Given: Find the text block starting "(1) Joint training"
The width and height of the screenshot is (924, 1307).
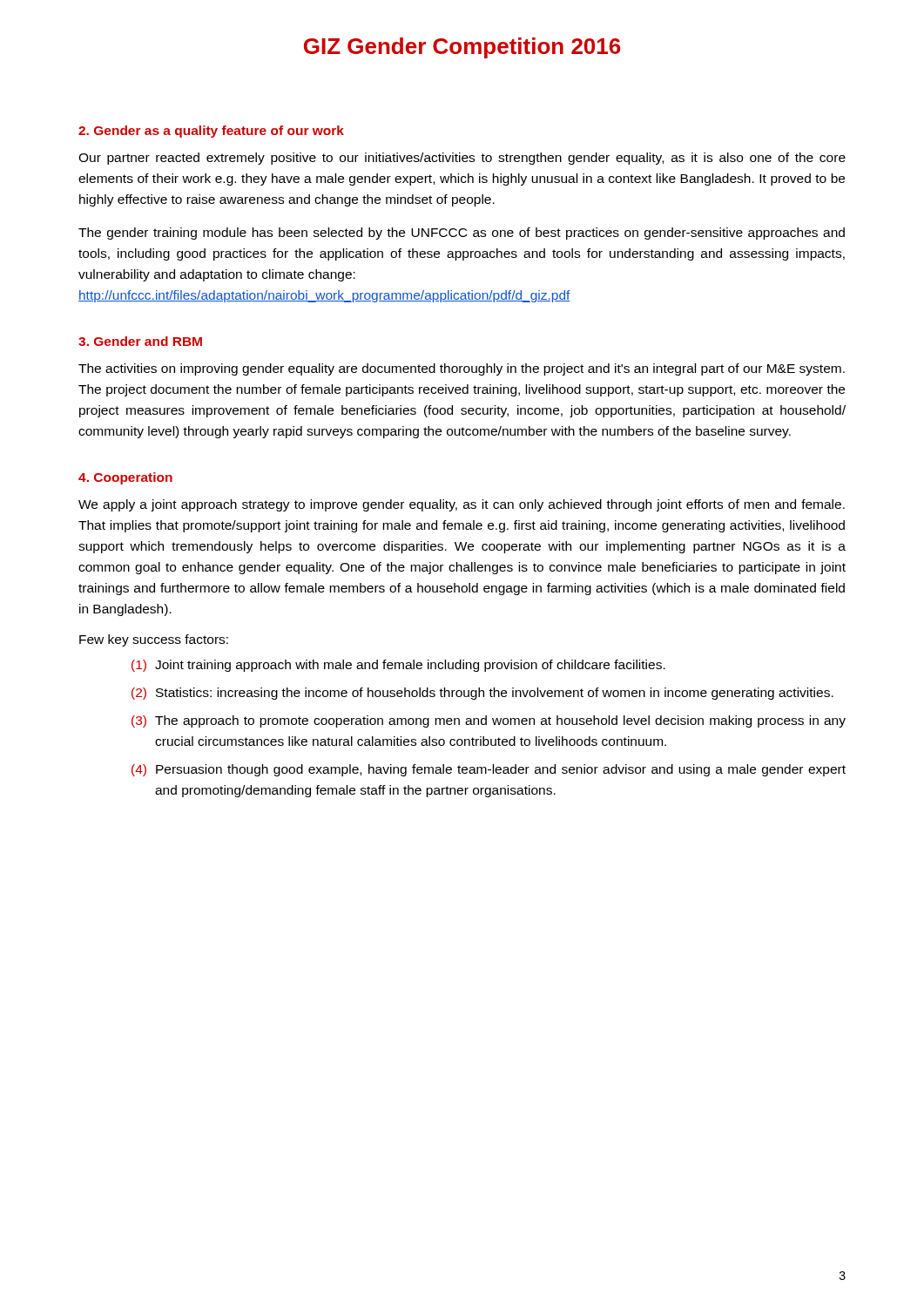Looking at the screenshot, I should [488, 665].
